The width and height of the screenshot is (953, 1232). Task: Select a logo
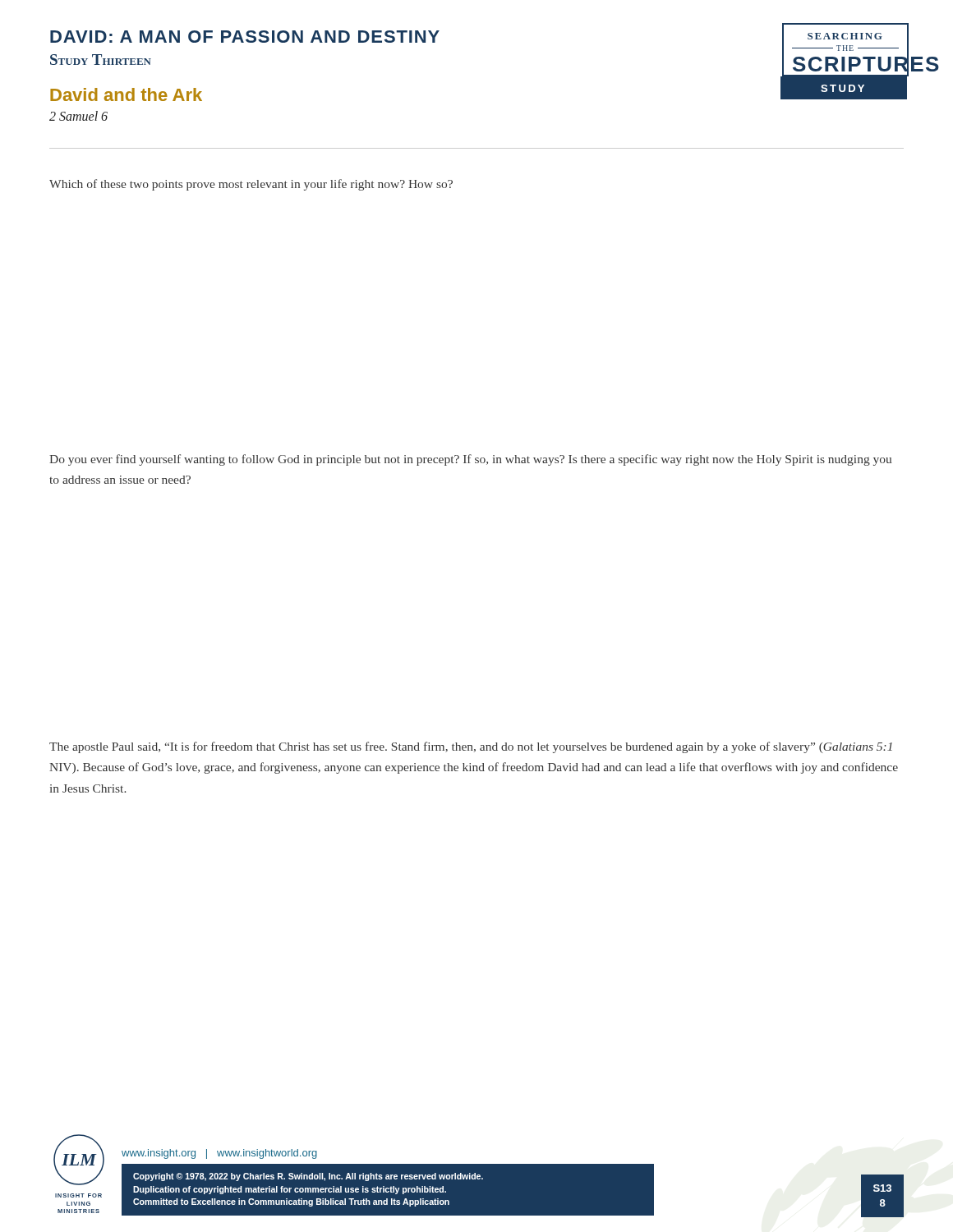[843, 61]
